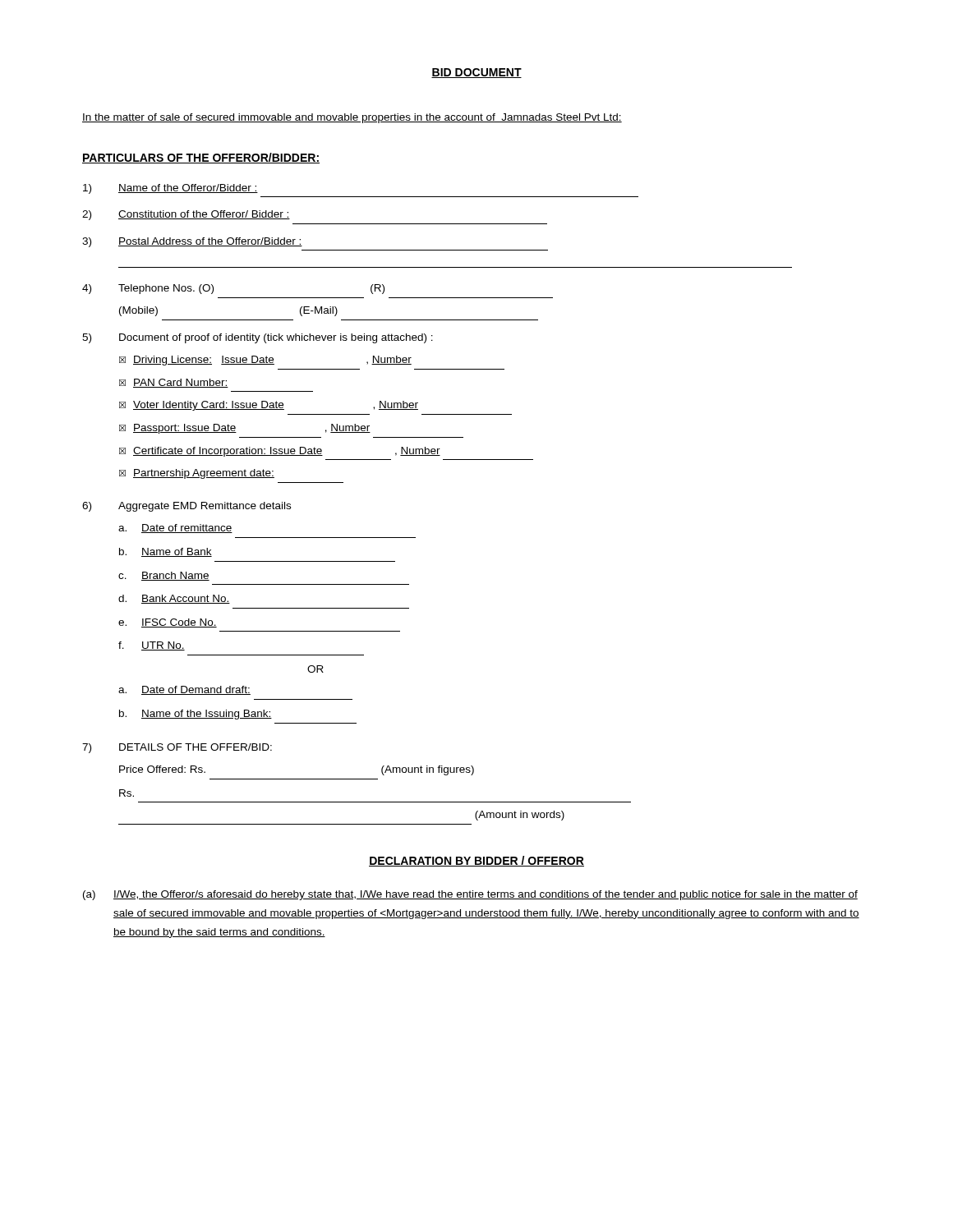Navigate to the text starting "In the matter of sale"

(x=352, y=117)
